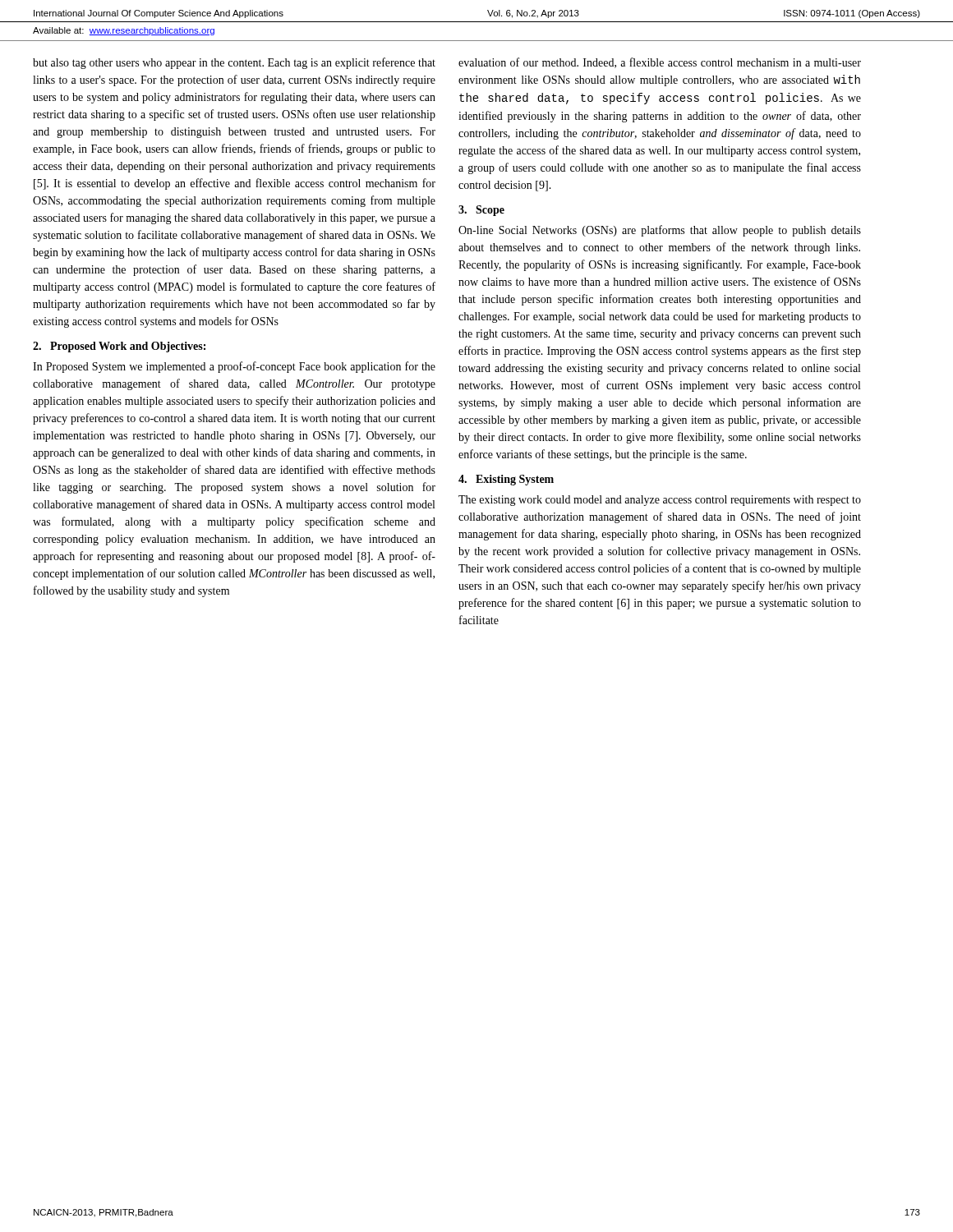Select the text starting "but also tag"

click(234, 192)
